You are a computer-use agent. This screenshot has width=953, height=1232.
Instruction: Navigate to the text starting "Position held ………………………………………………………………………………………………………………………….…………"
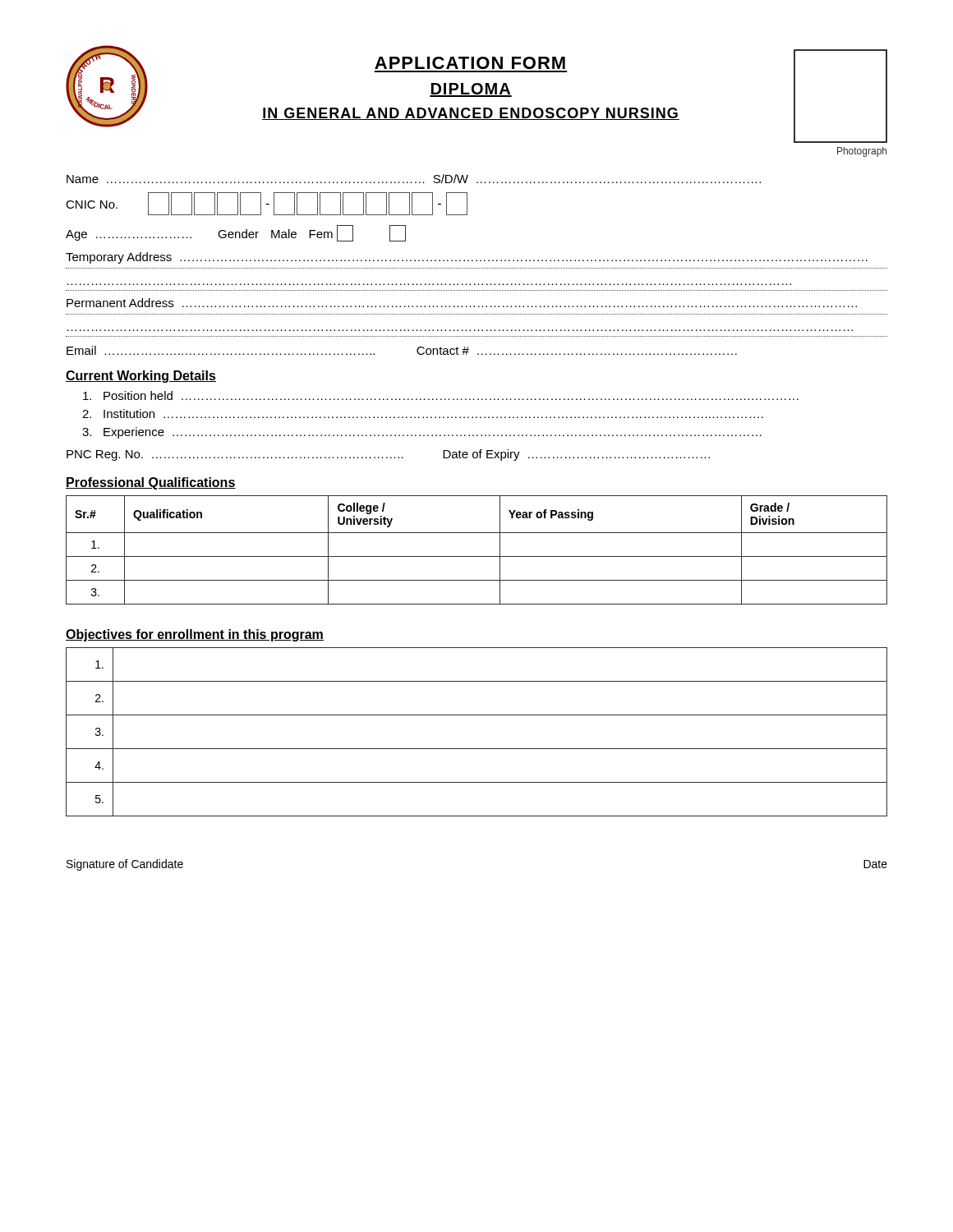pos(441,395)
